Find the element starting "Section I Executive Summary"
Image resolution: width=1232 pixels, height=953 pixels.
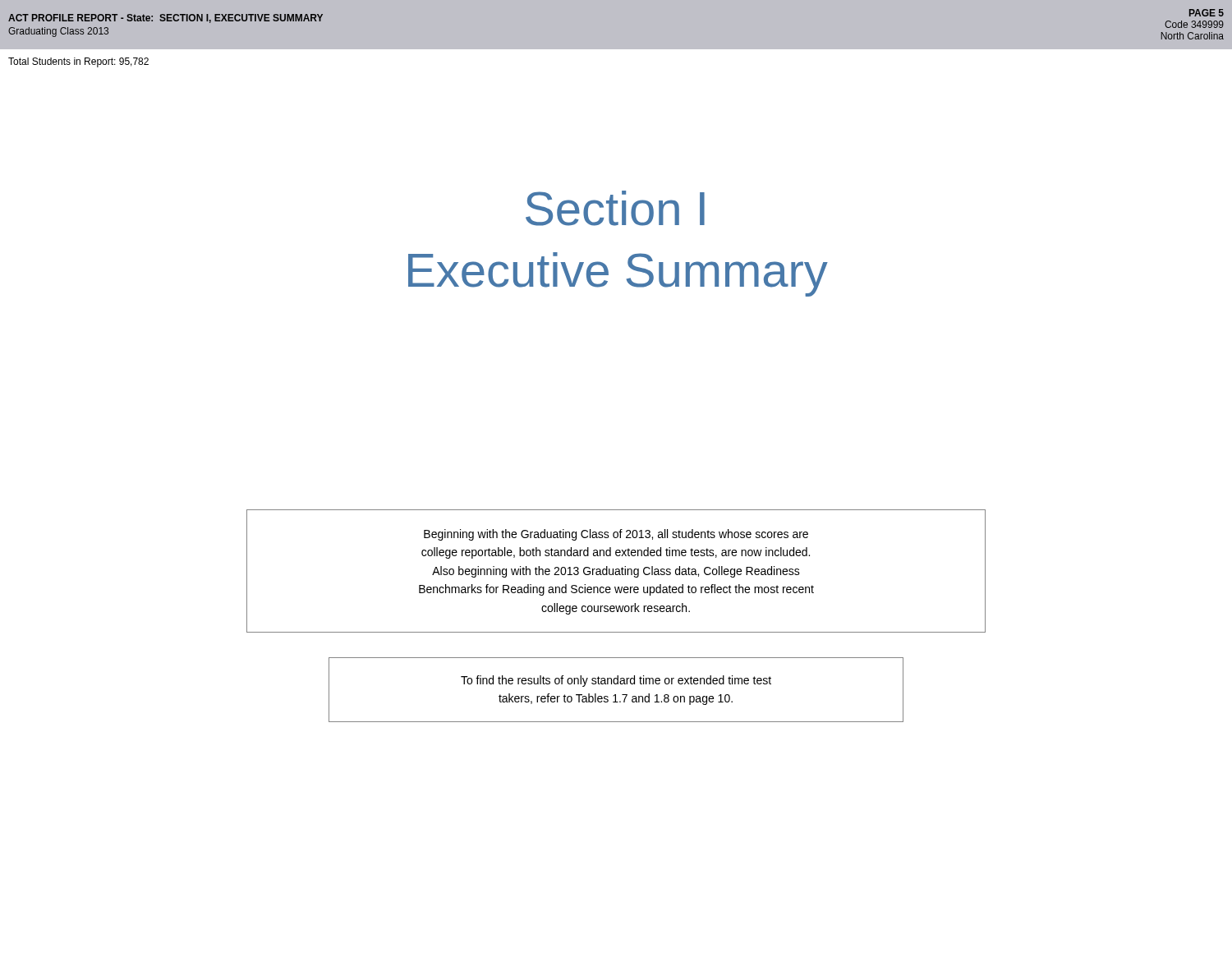pyautogui.click(x=616, y=239)
